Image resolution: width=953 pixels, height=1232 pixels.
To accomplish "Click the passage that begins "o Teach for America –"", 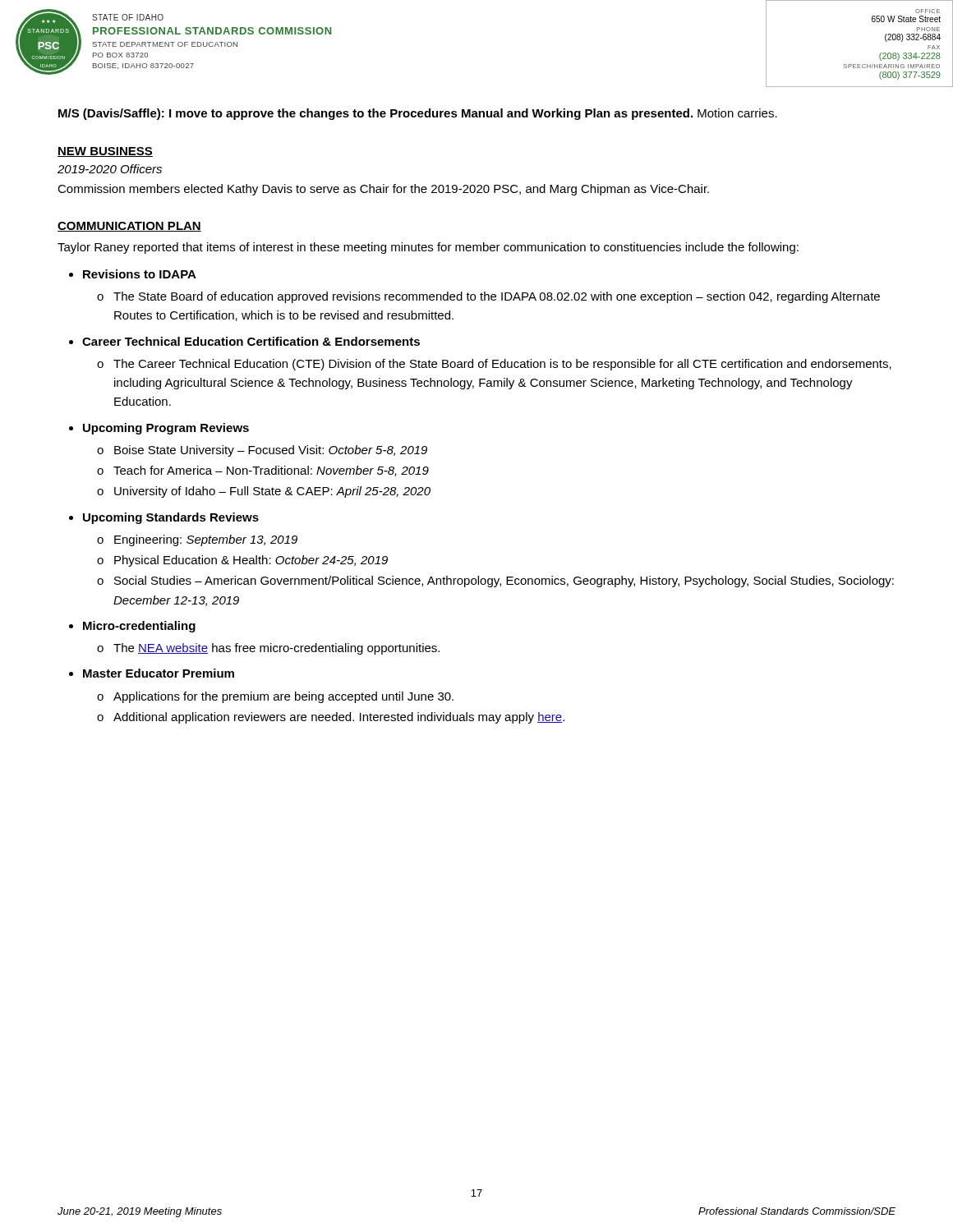I will click(263, 470).
